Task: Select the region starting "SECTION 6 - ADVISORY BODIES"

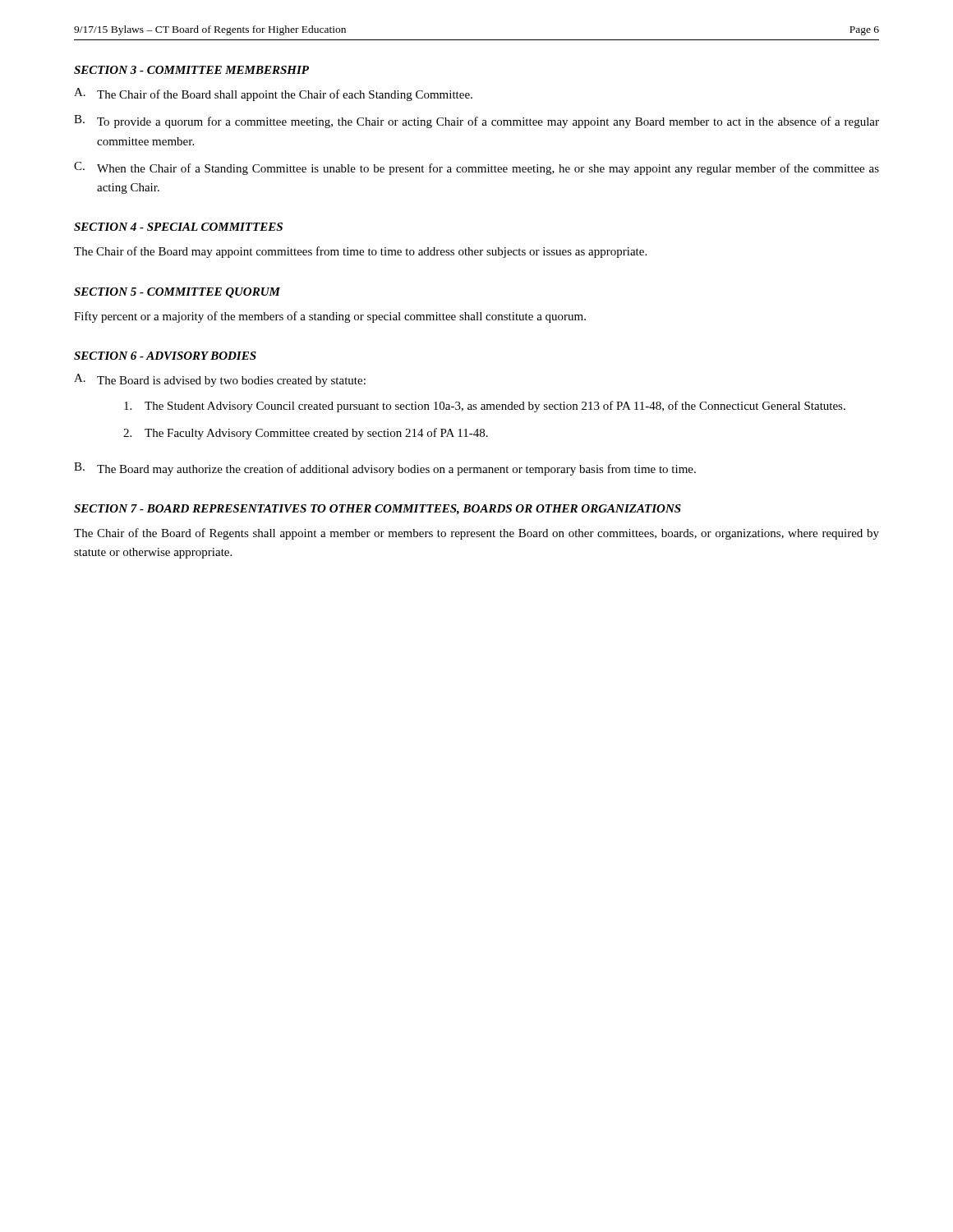Action: pyautogui.click(x=165, y=355)
